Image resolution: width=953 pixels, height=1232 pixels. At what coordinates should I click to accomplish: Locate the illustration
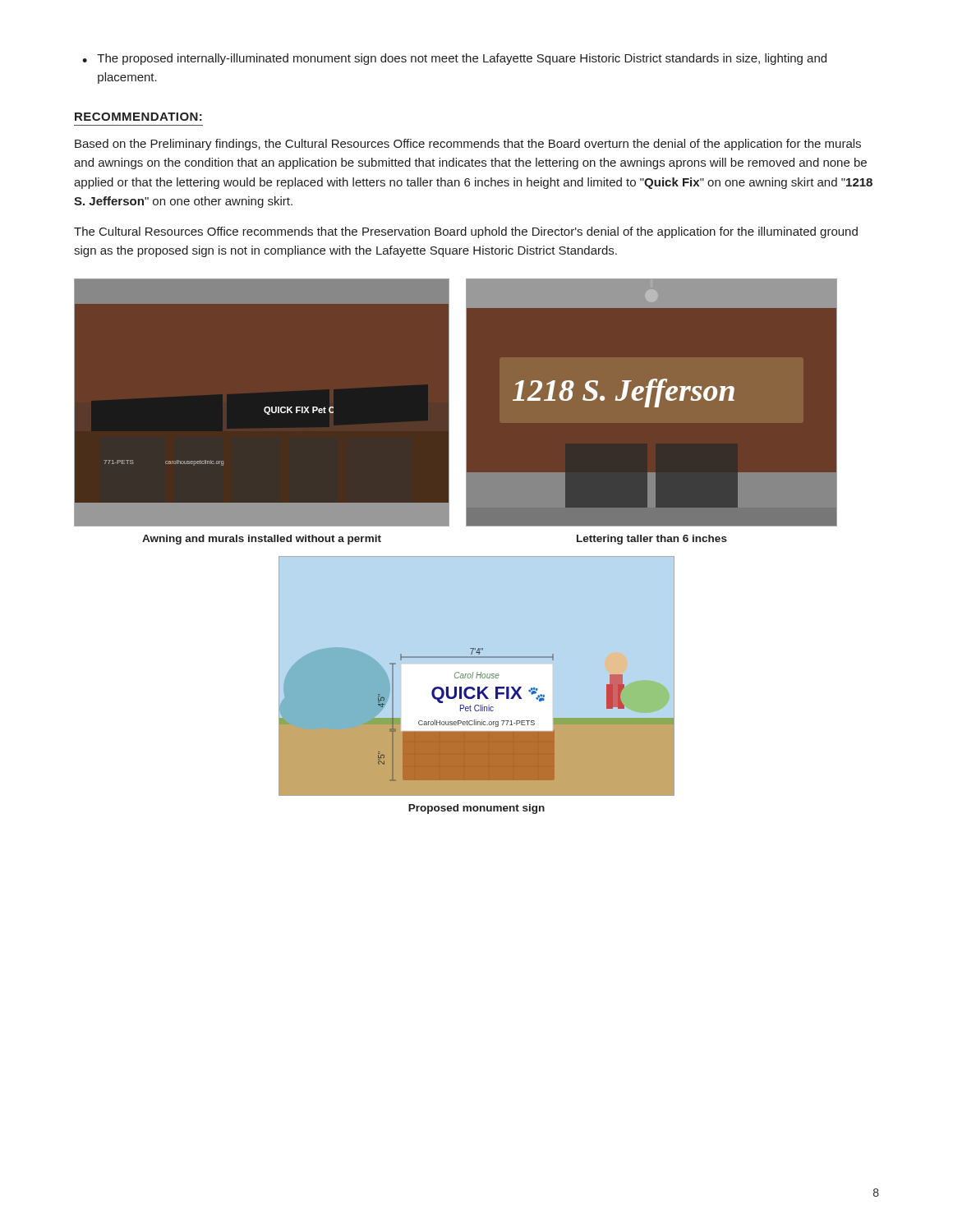[476, 676]
